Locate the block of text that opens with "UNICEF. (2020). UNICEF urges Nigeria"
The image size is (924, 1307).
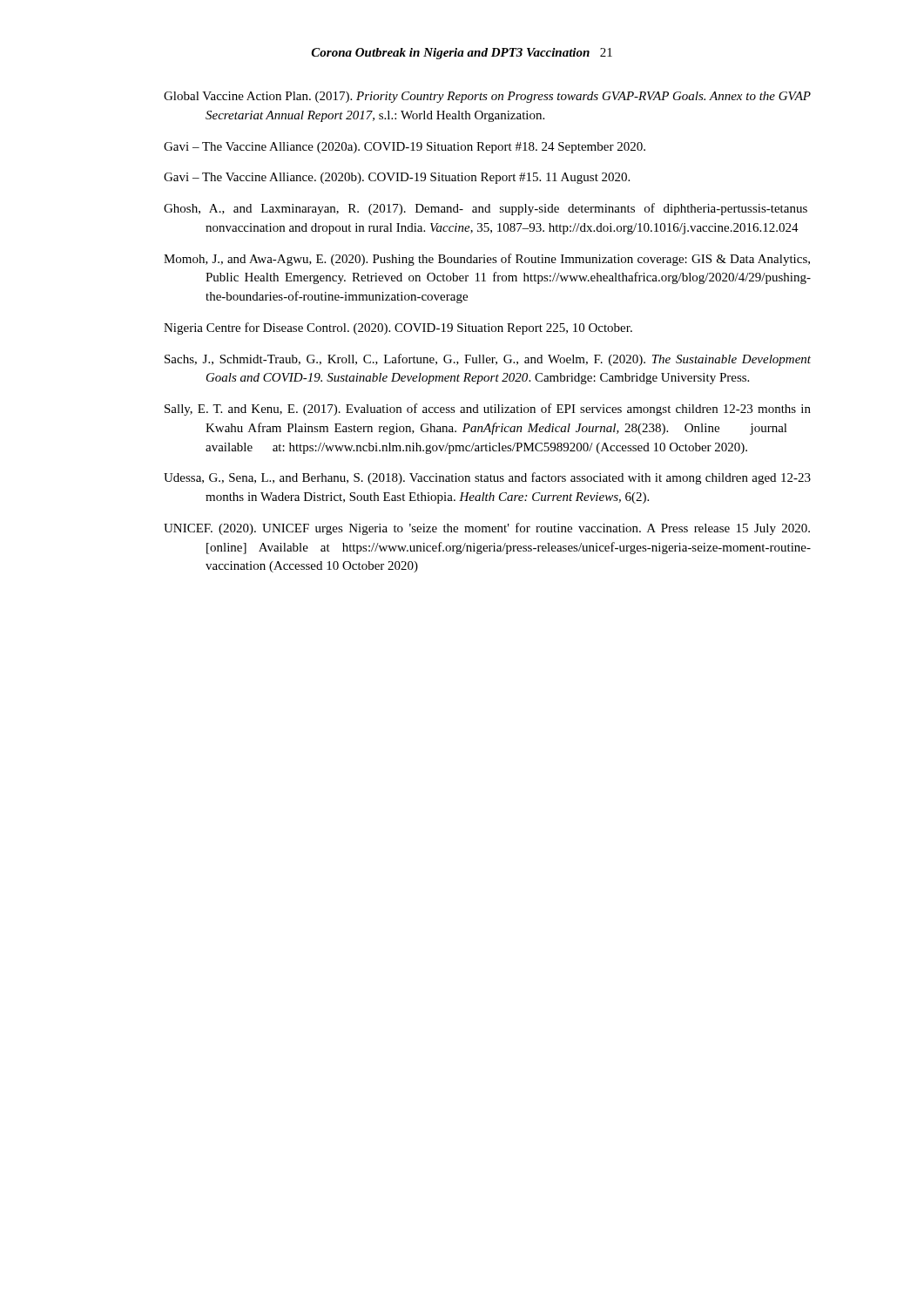click(487, 547)
